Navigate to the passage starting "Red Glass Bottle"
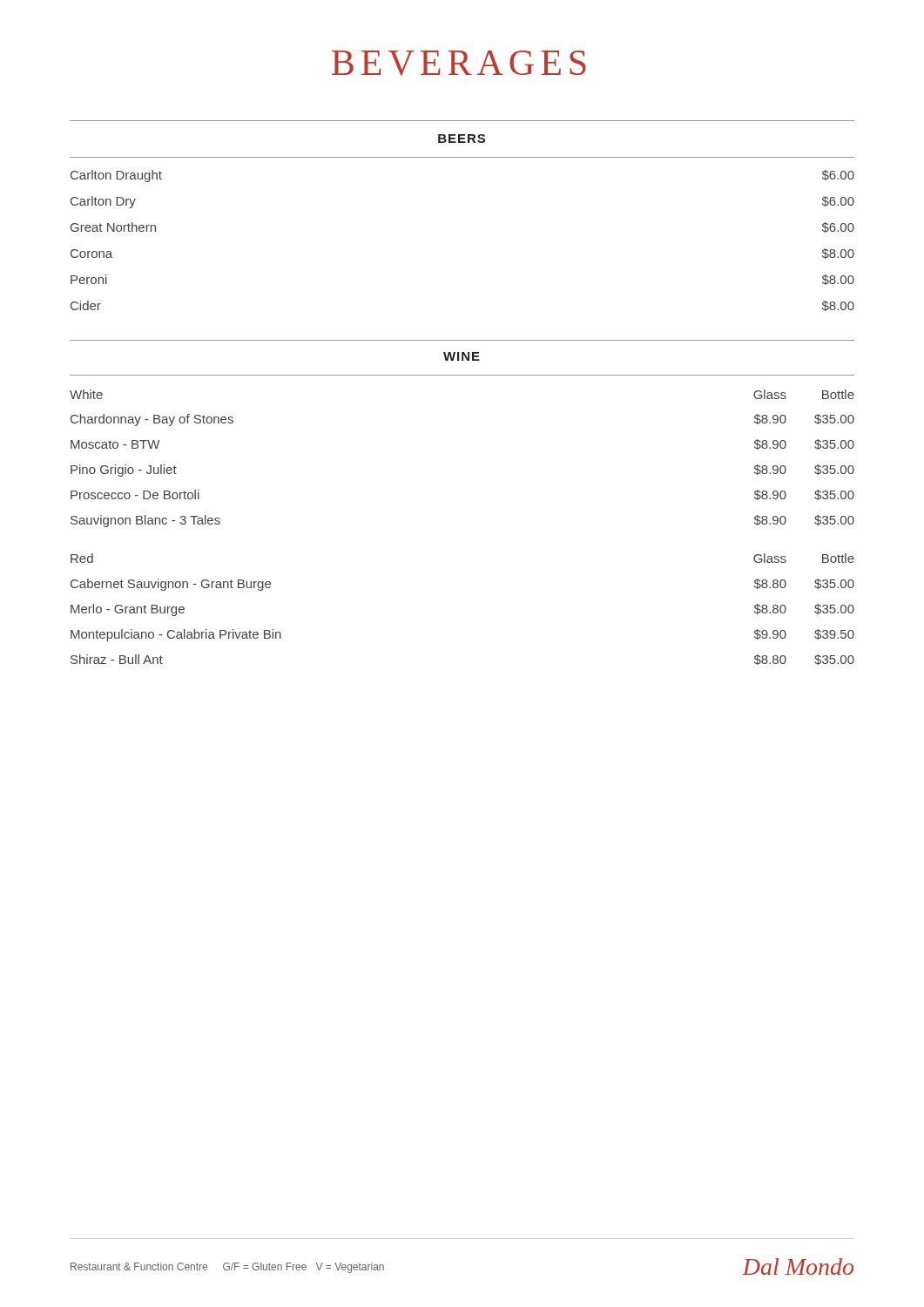 tap(82, 559)
